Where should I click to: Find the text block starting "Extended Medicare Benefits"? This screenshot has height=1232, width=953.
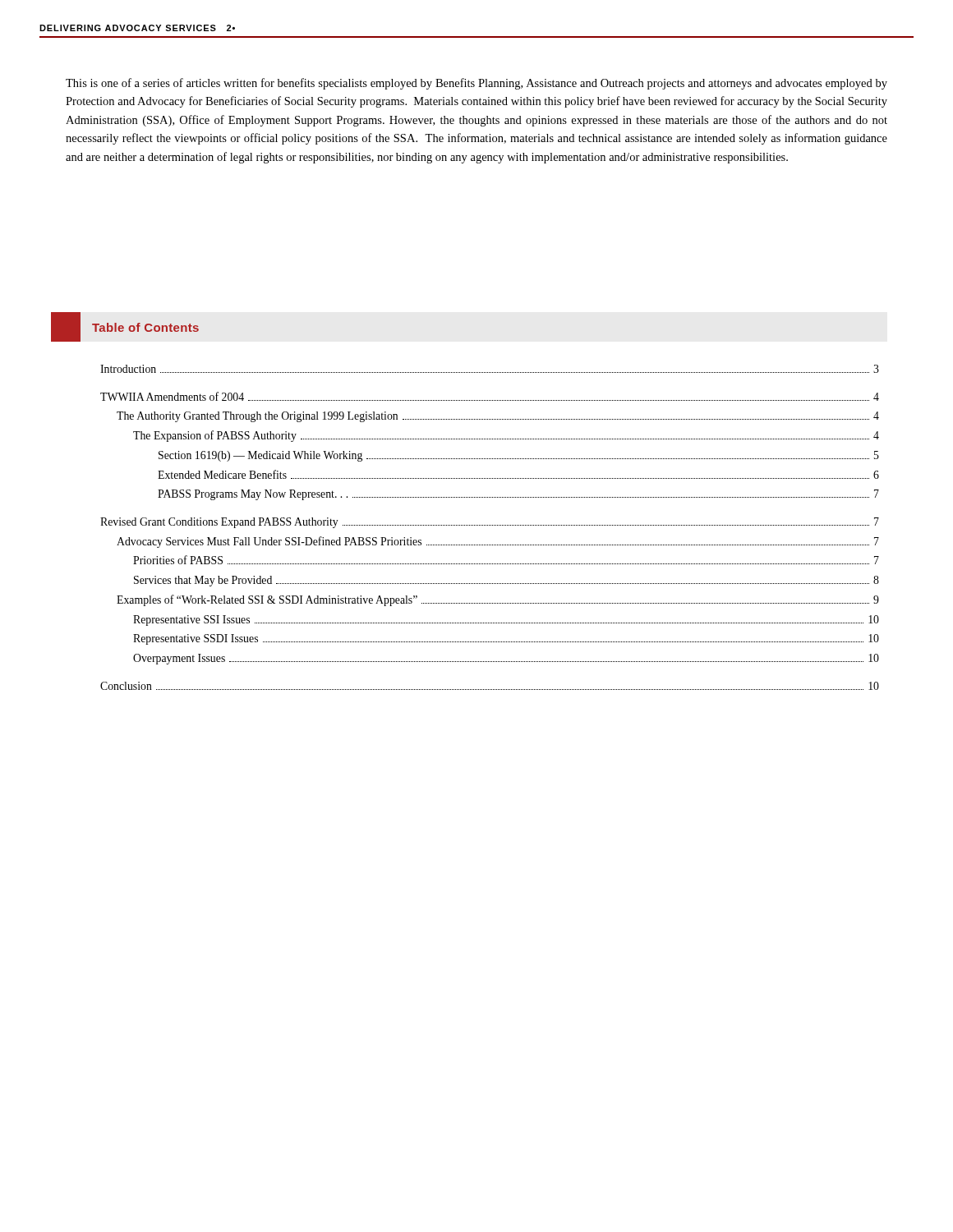(x=518, y=475)
